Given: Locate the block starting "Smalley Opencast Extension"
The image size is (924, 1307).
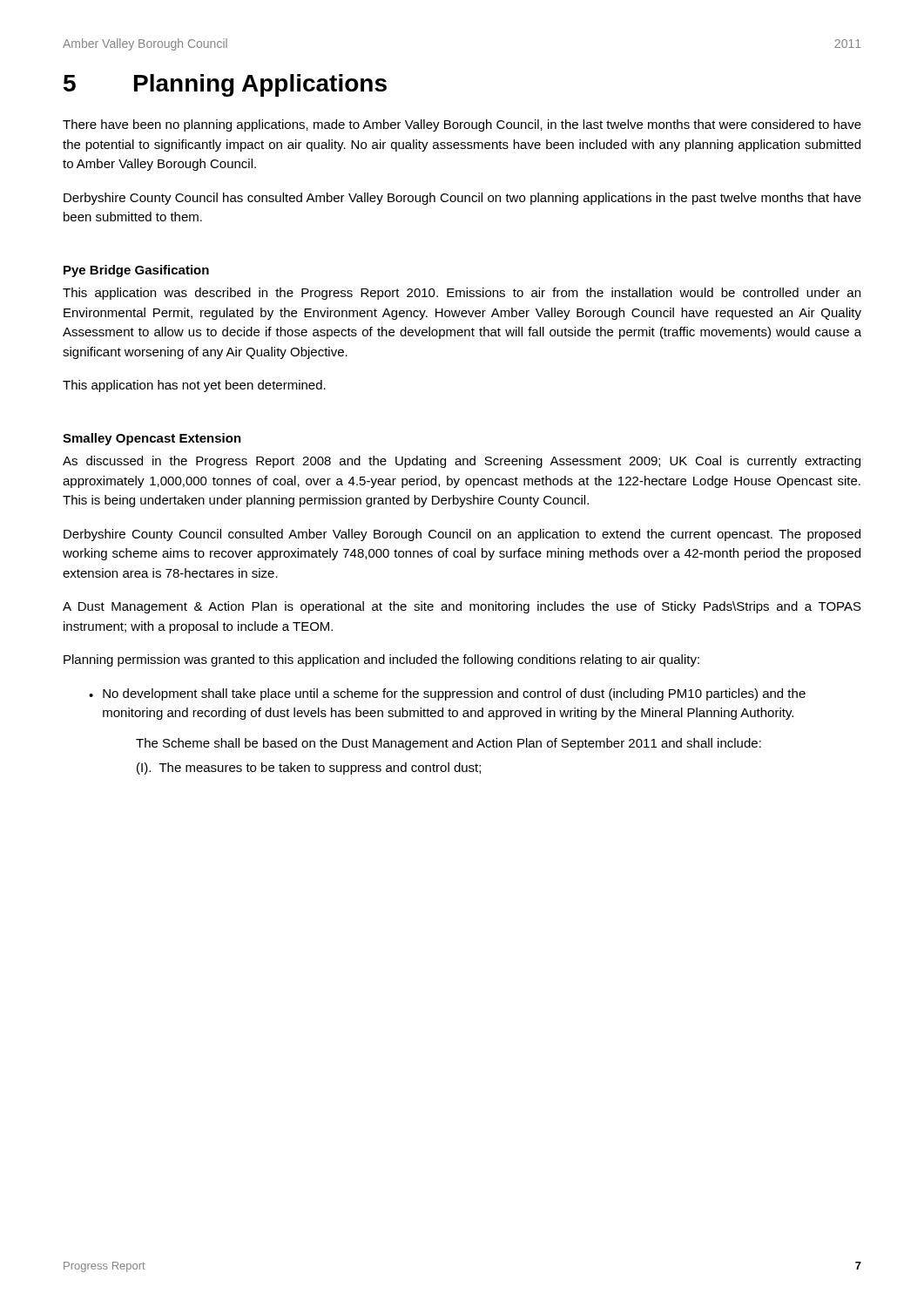Looking at the screenshot, I should coord(152,439).
